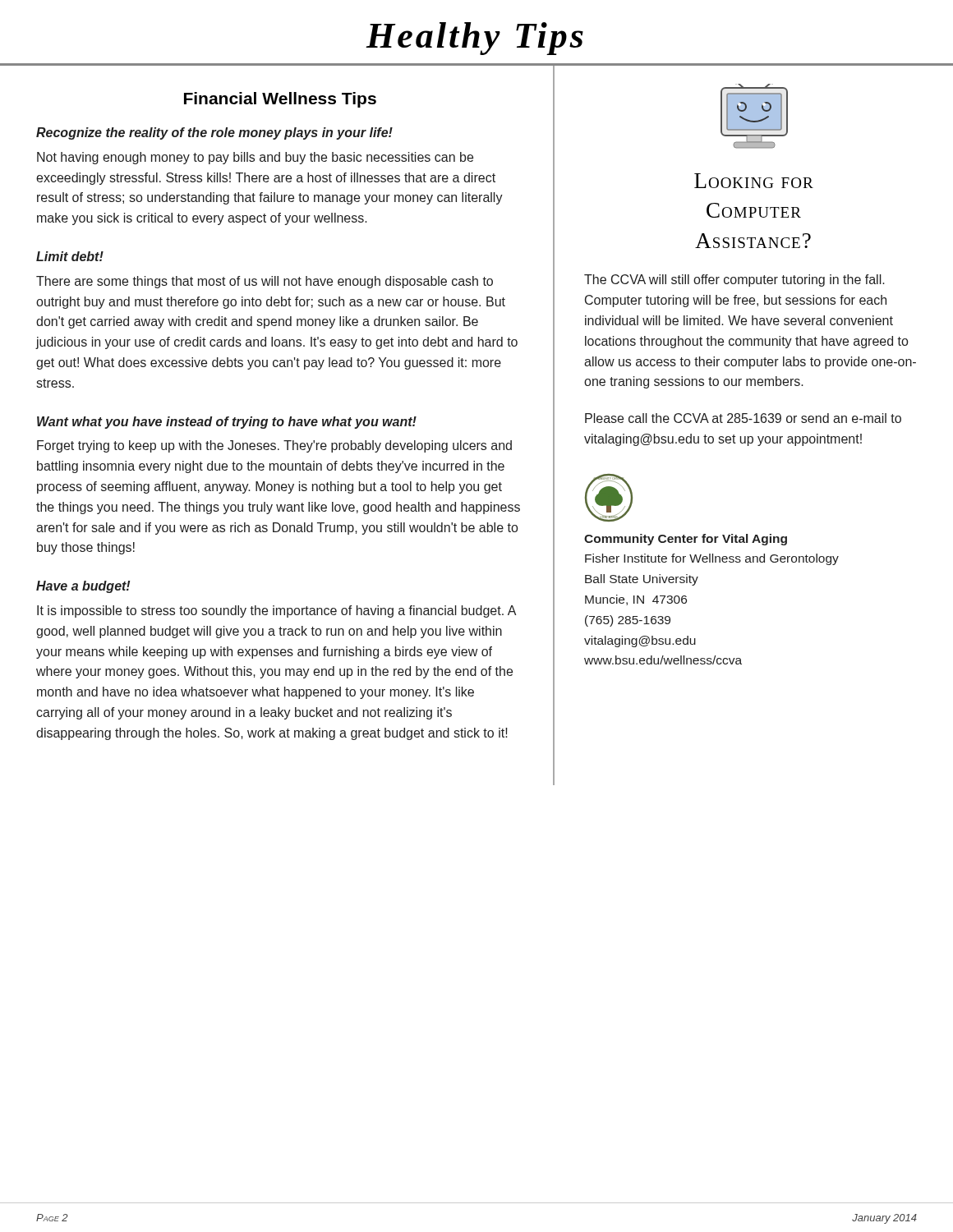
Task: Locate the text block containing "Want what you"
Action: 280,483
